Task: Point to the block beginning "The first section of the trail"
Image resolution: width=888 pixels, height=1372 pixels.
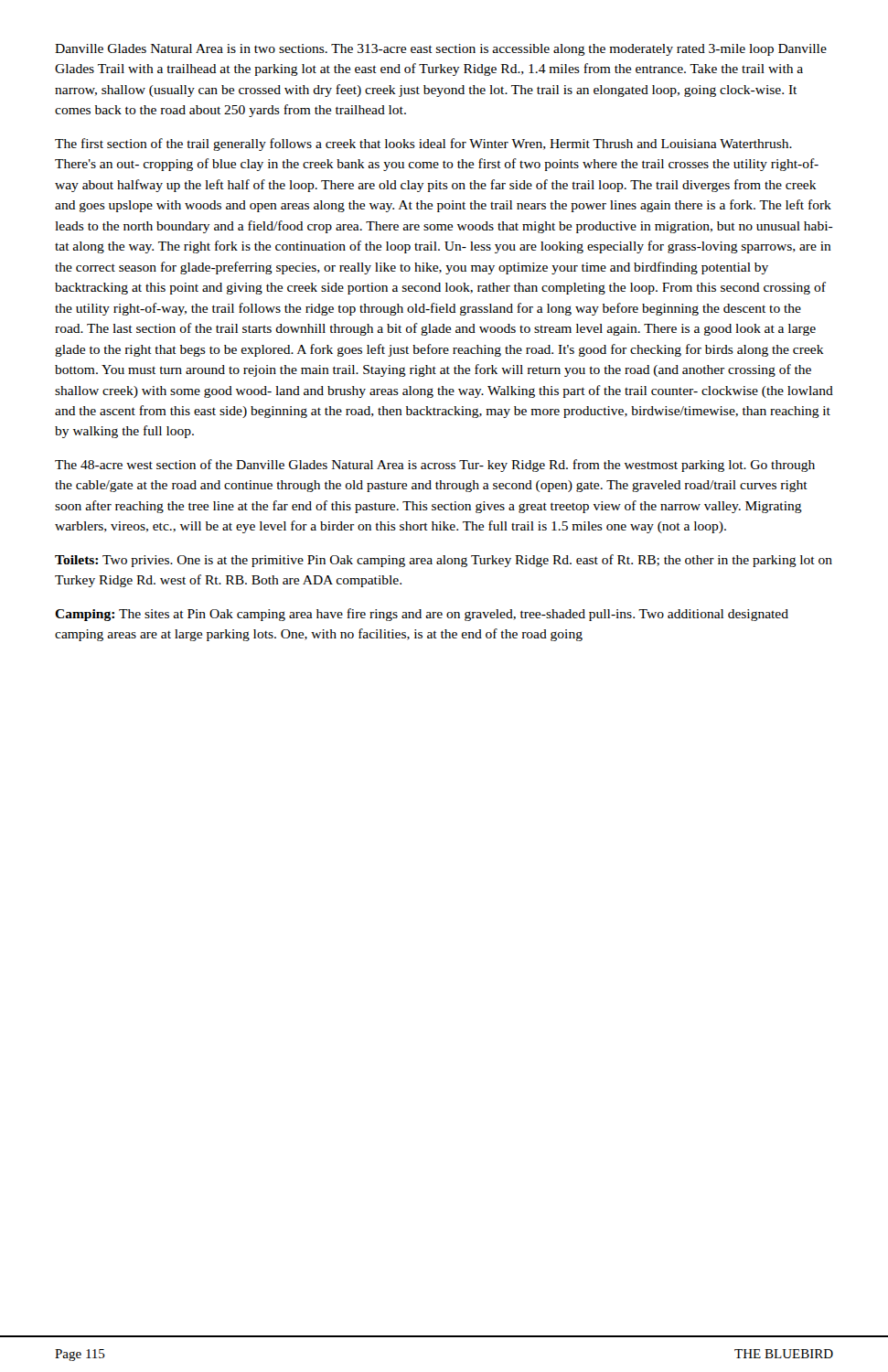Action: [x=444, y=287]
